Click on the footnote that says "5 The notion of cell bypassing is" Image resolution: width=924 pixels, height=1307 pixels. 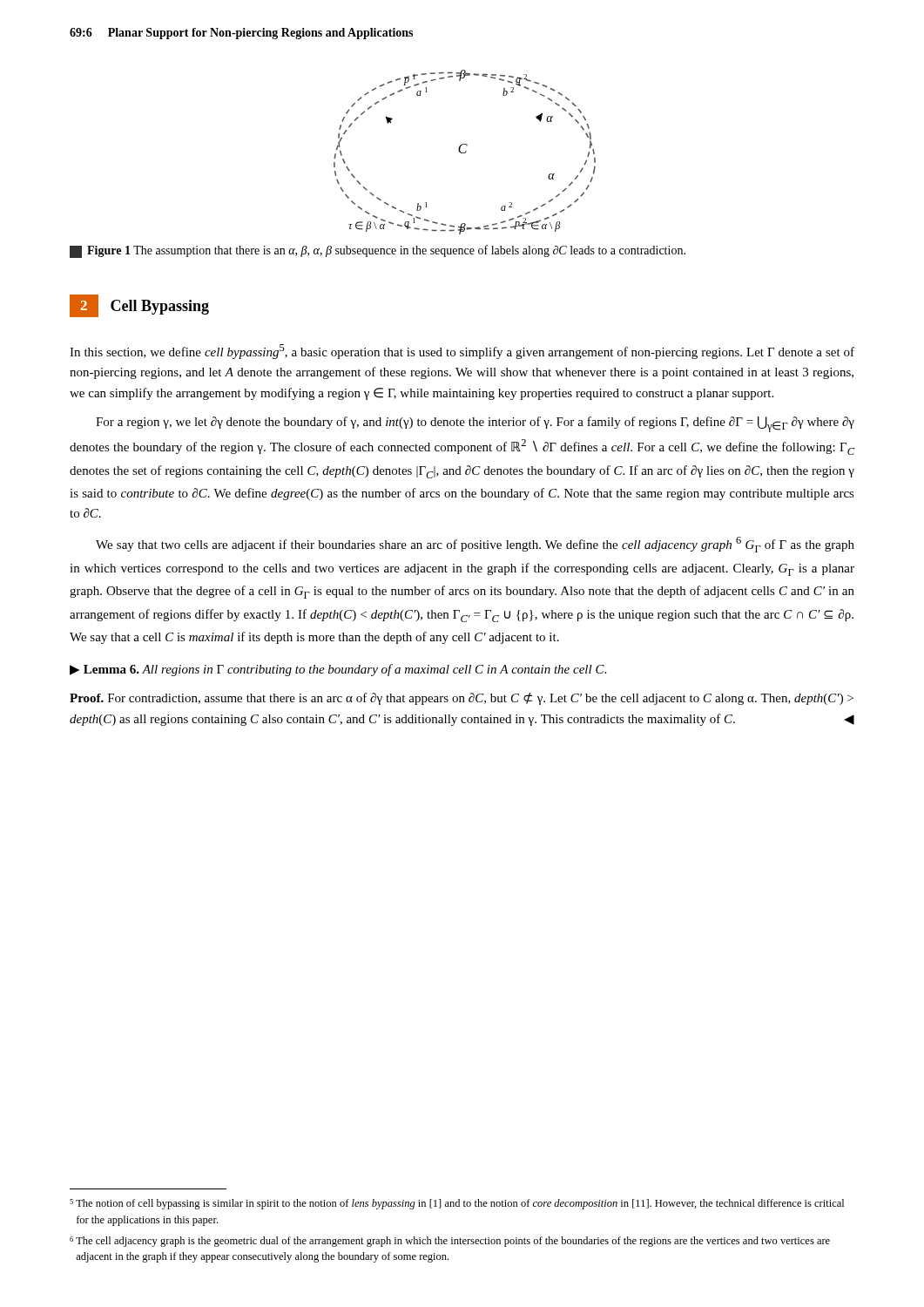coord(462,1212)
